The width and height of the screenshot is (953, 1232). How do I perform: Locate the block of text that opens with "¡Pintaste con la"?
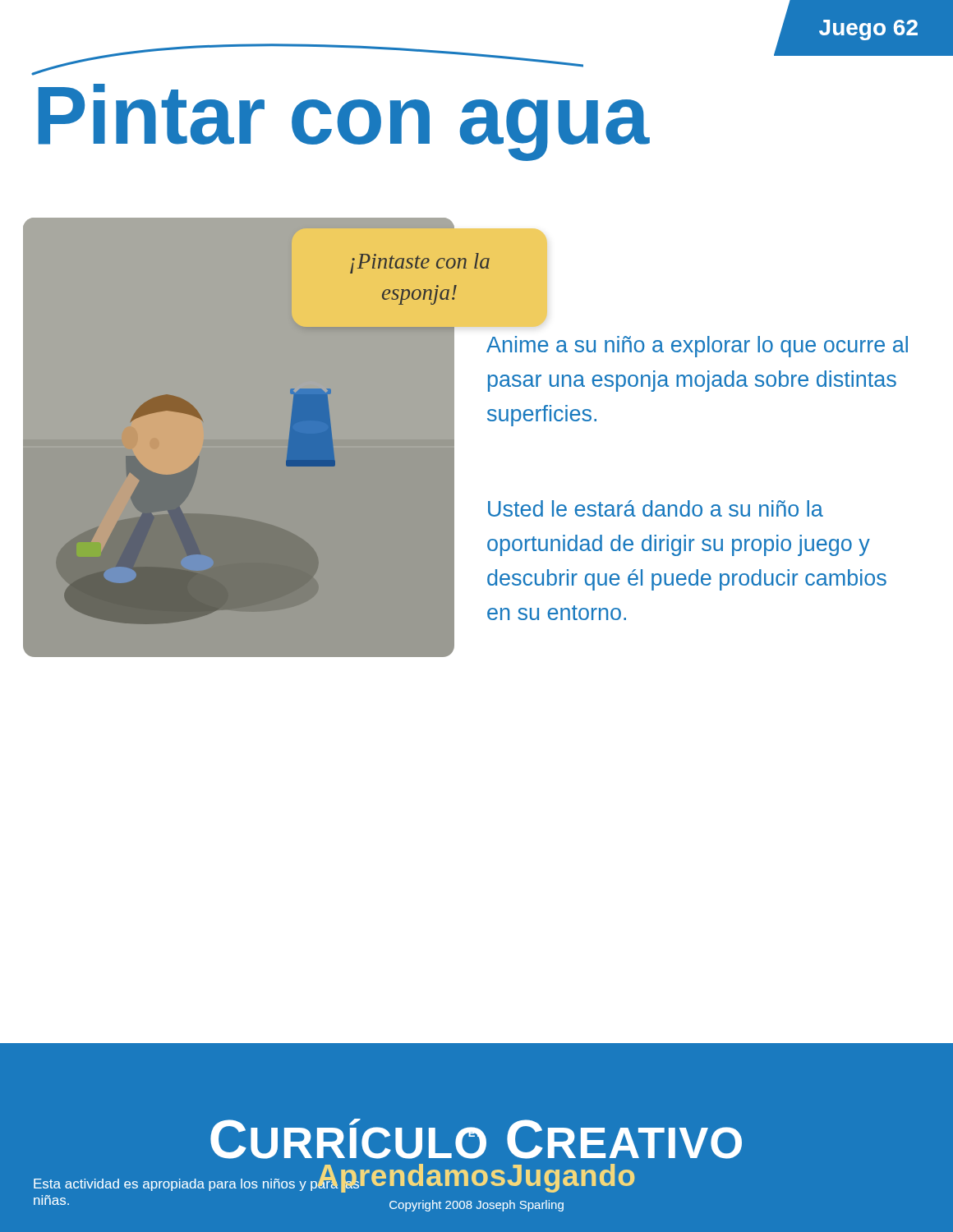(x=419, y=277)
